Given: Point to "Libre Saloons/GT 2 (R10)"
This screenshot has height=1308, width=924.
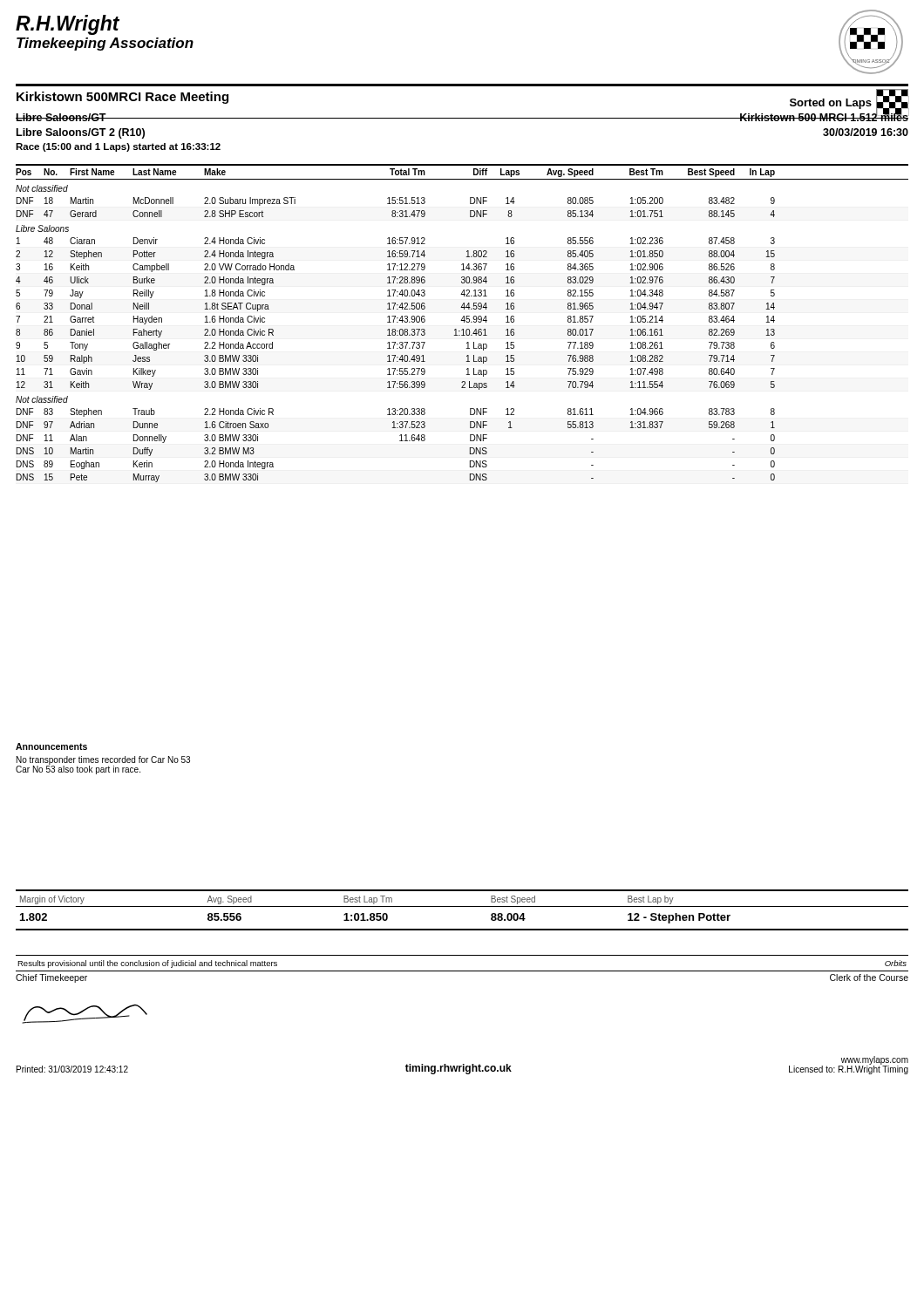Looking at the screenshot, I should coord(80,133).
